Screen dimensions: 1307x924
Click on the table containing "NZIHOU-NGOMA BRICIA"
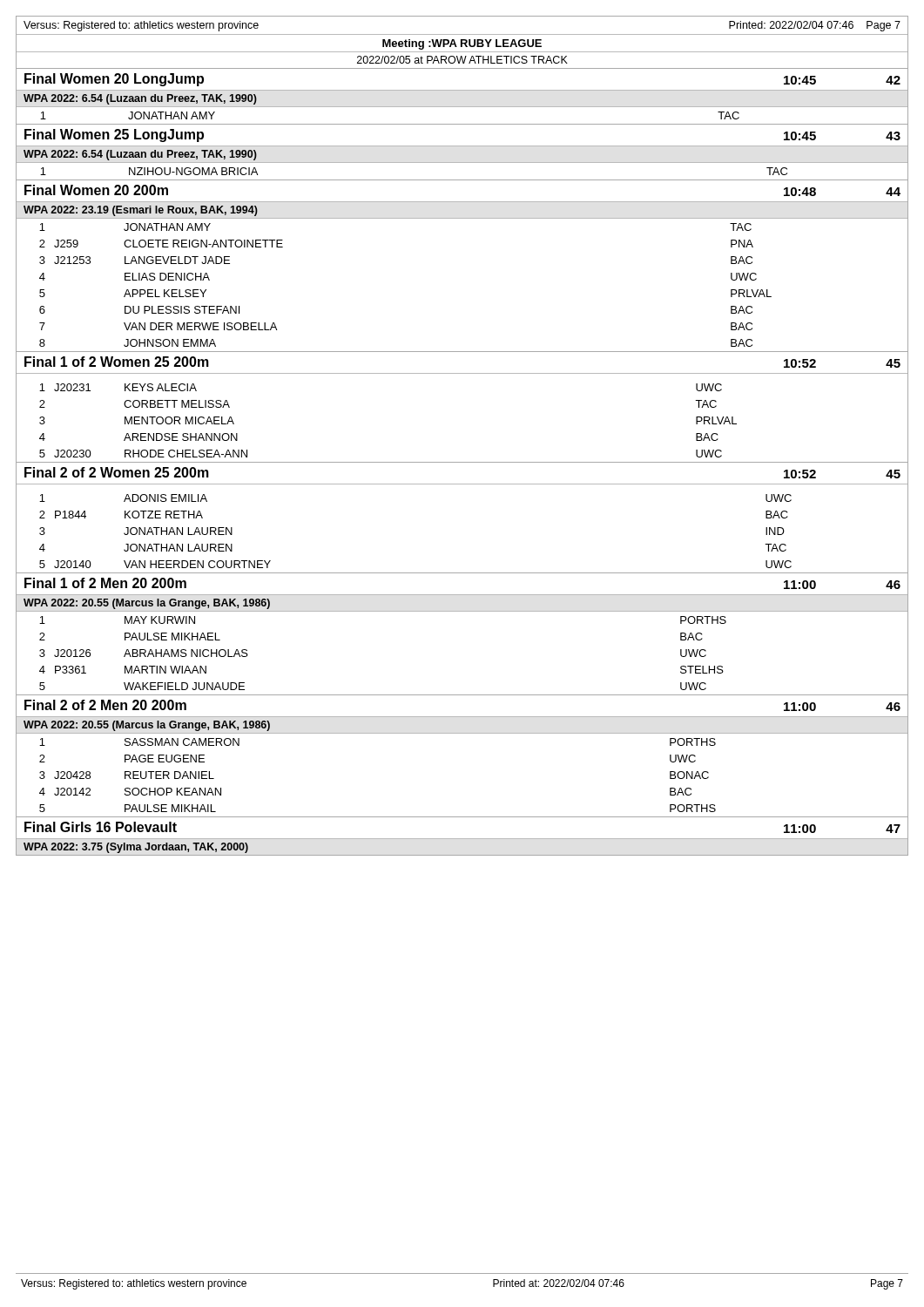click(462, 171)
